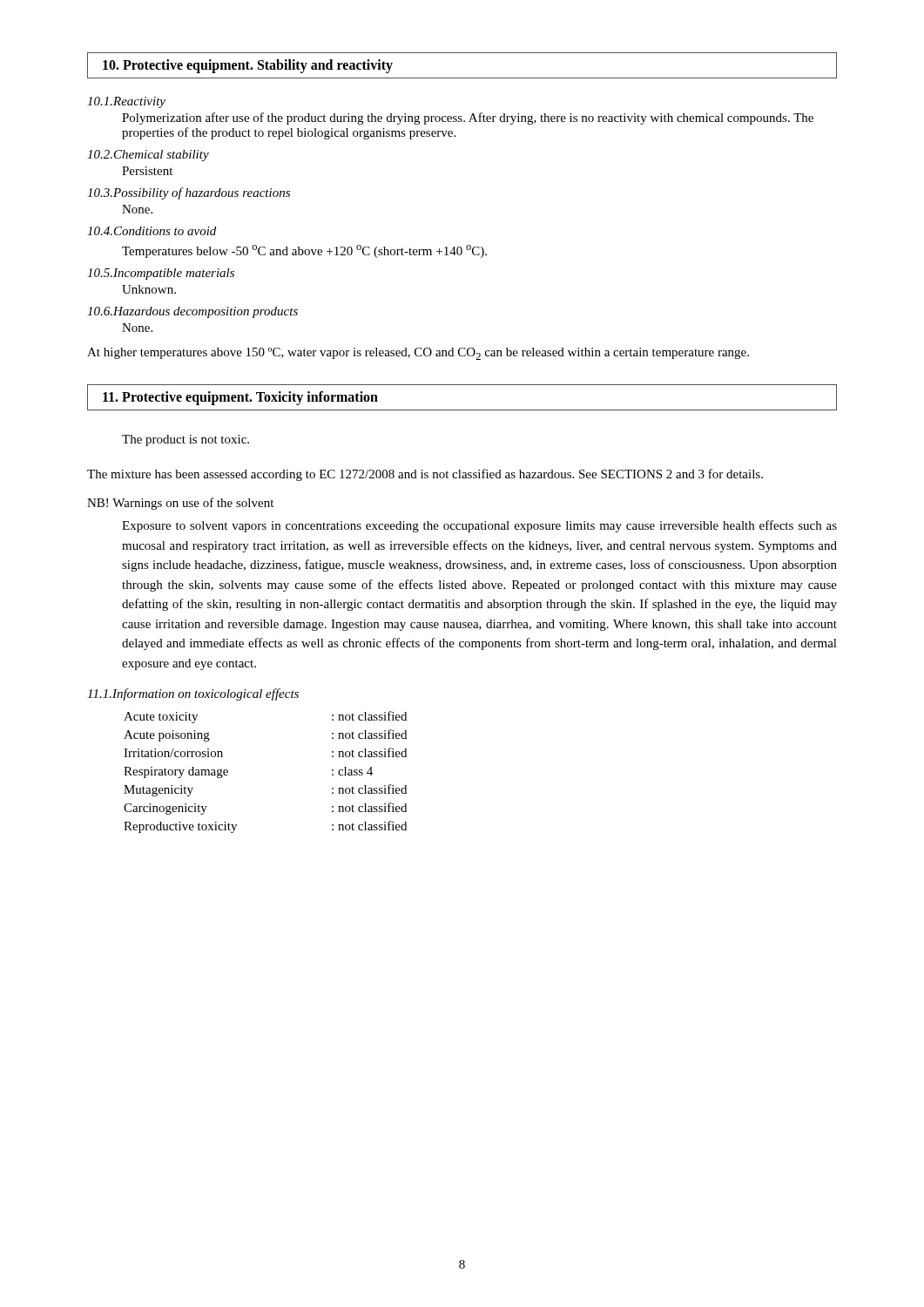Point to the region starting "At higher temperatures above 150 ºC, water vapor"

(x=418, y=354)
